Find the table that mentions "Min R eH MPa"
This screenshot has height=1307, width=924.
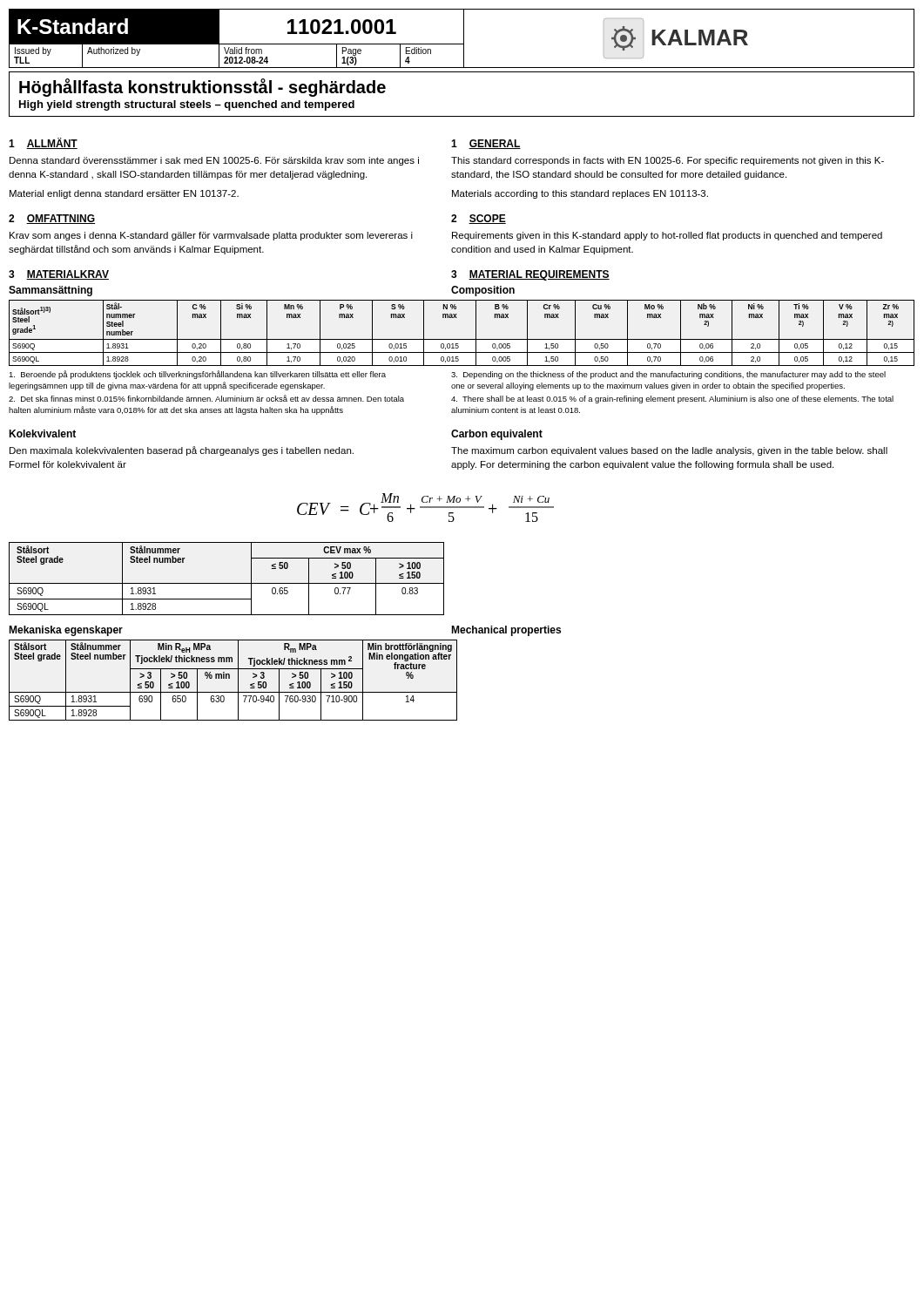[462, 680]
